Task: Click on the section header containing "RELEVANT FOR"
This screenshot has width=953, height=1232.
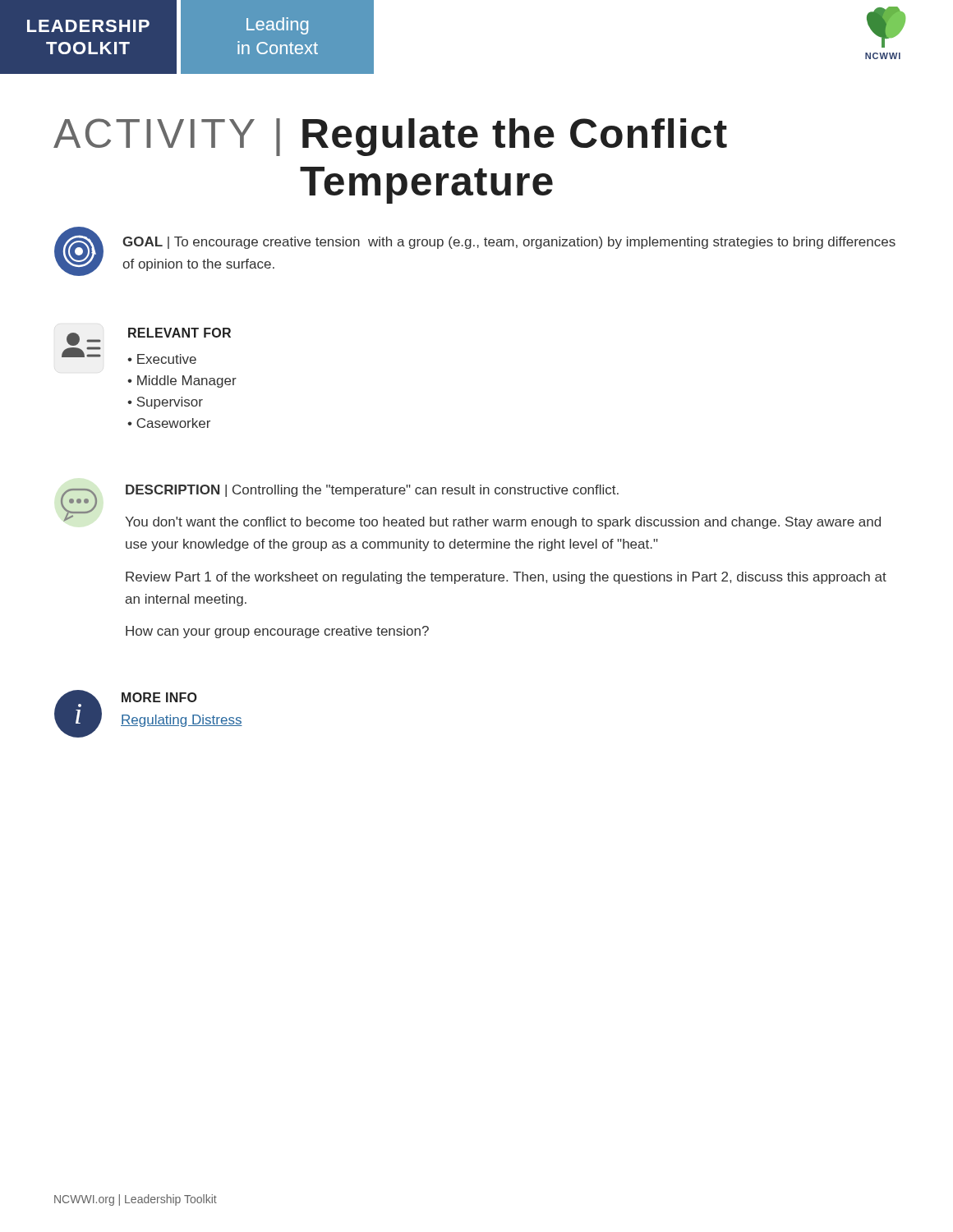Action: [179, 333]
